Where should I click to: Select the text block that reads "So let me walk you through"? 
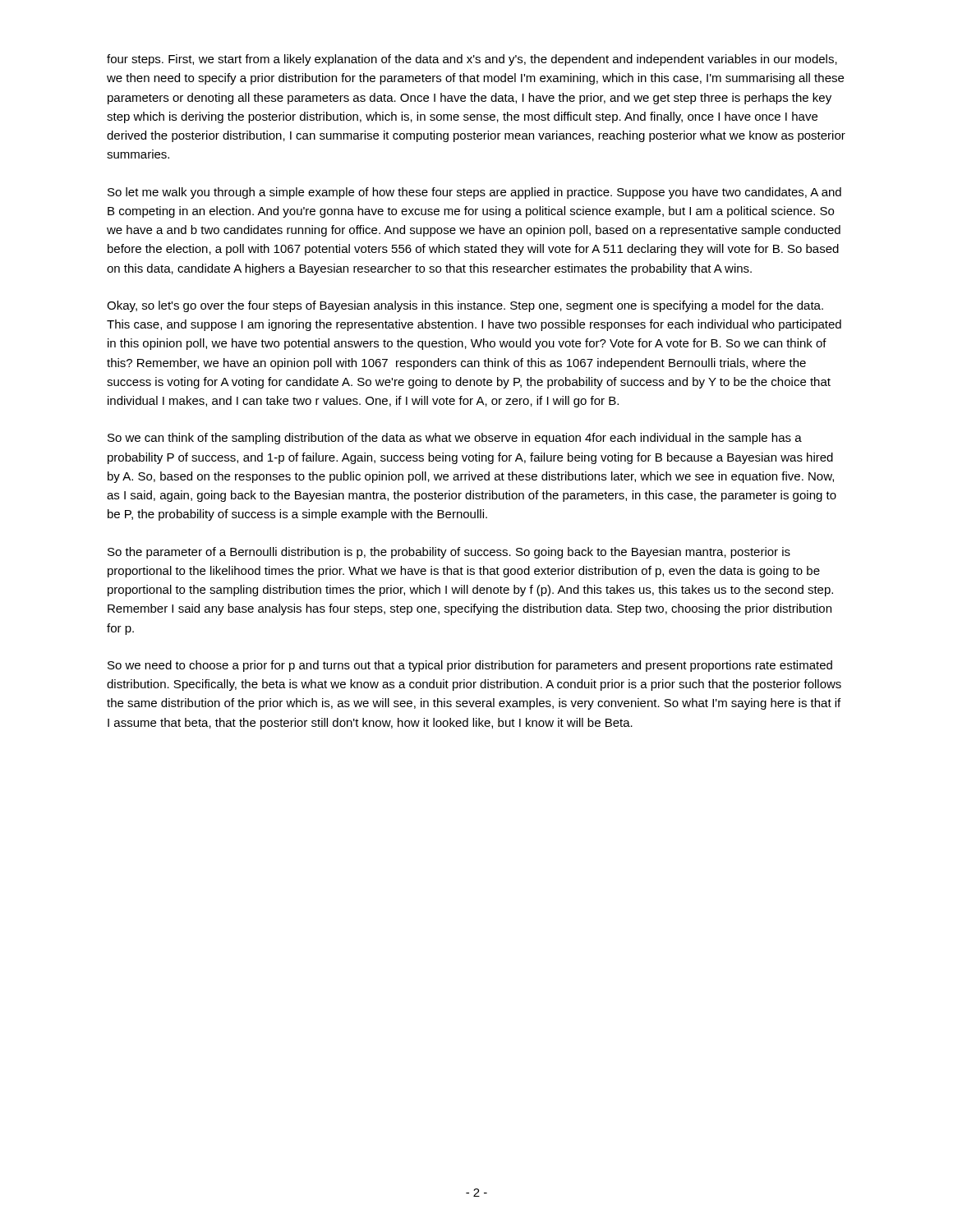(x=474, y=230)
